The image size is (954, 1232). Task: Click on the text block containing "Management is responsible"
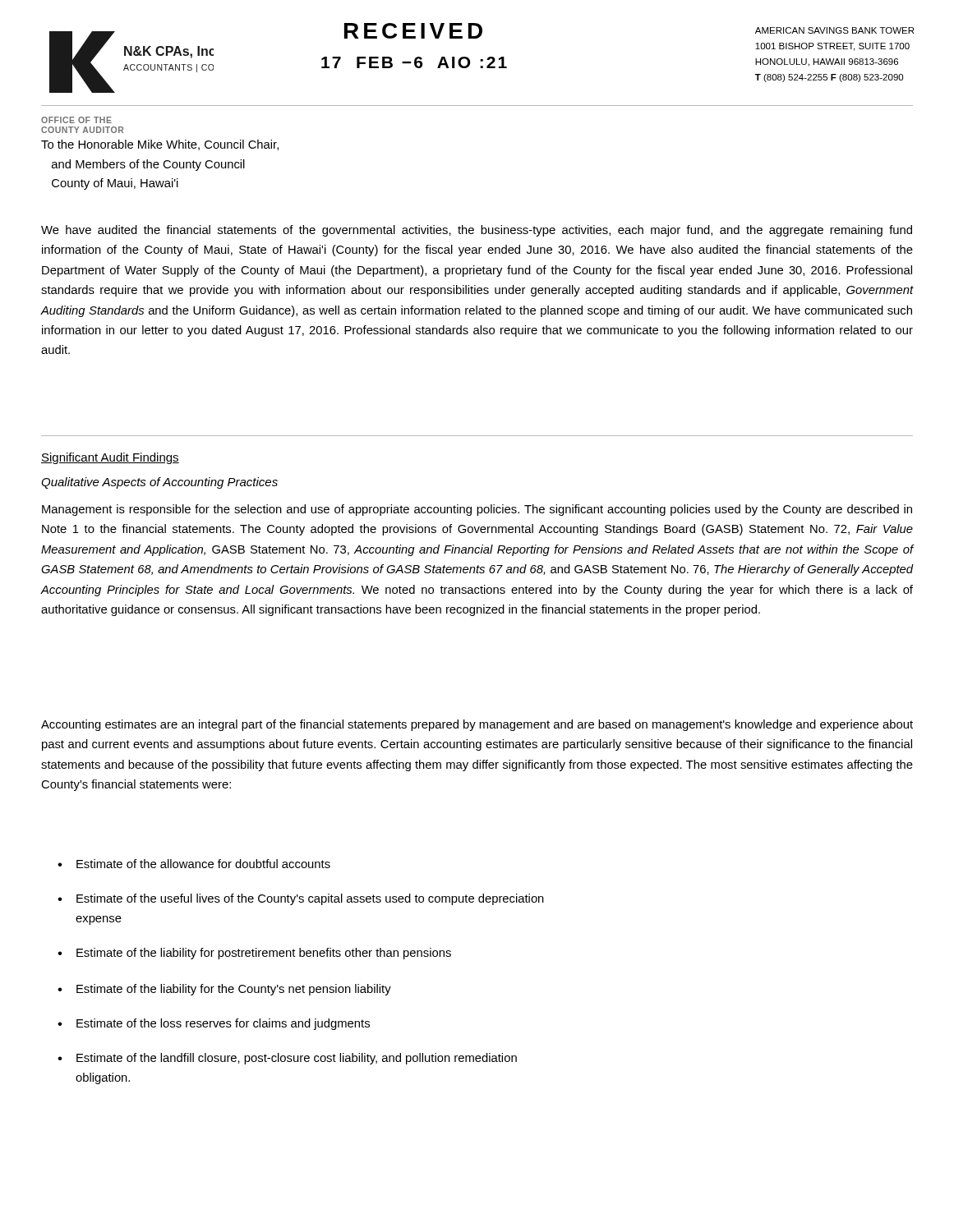(477, 559)
